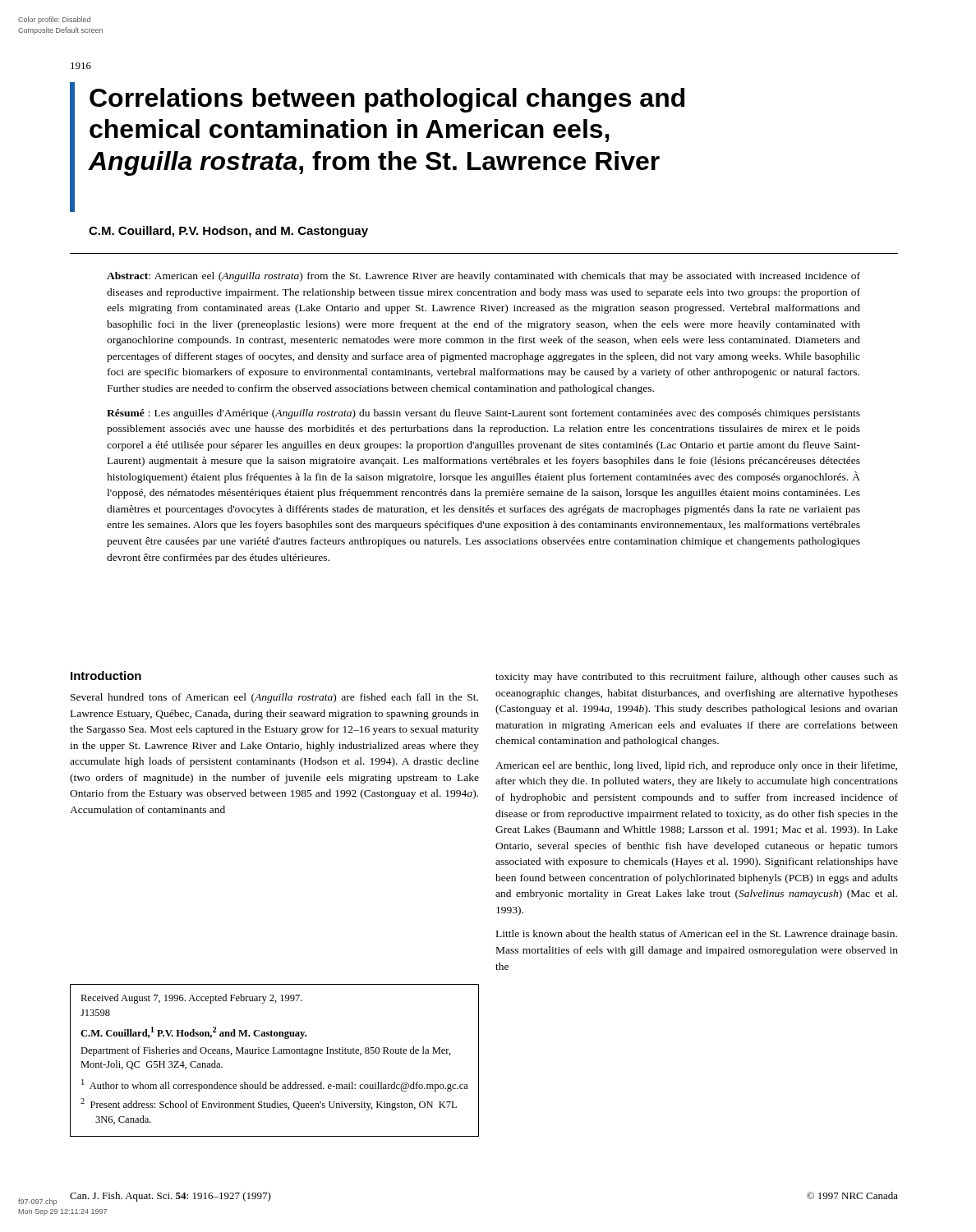Screen dimensions: 1232x976
Task: Select the text block with the text "C.M. Couillard, P.V. Hodson,"
Action: pyautogui.click(x=228, y=230)
